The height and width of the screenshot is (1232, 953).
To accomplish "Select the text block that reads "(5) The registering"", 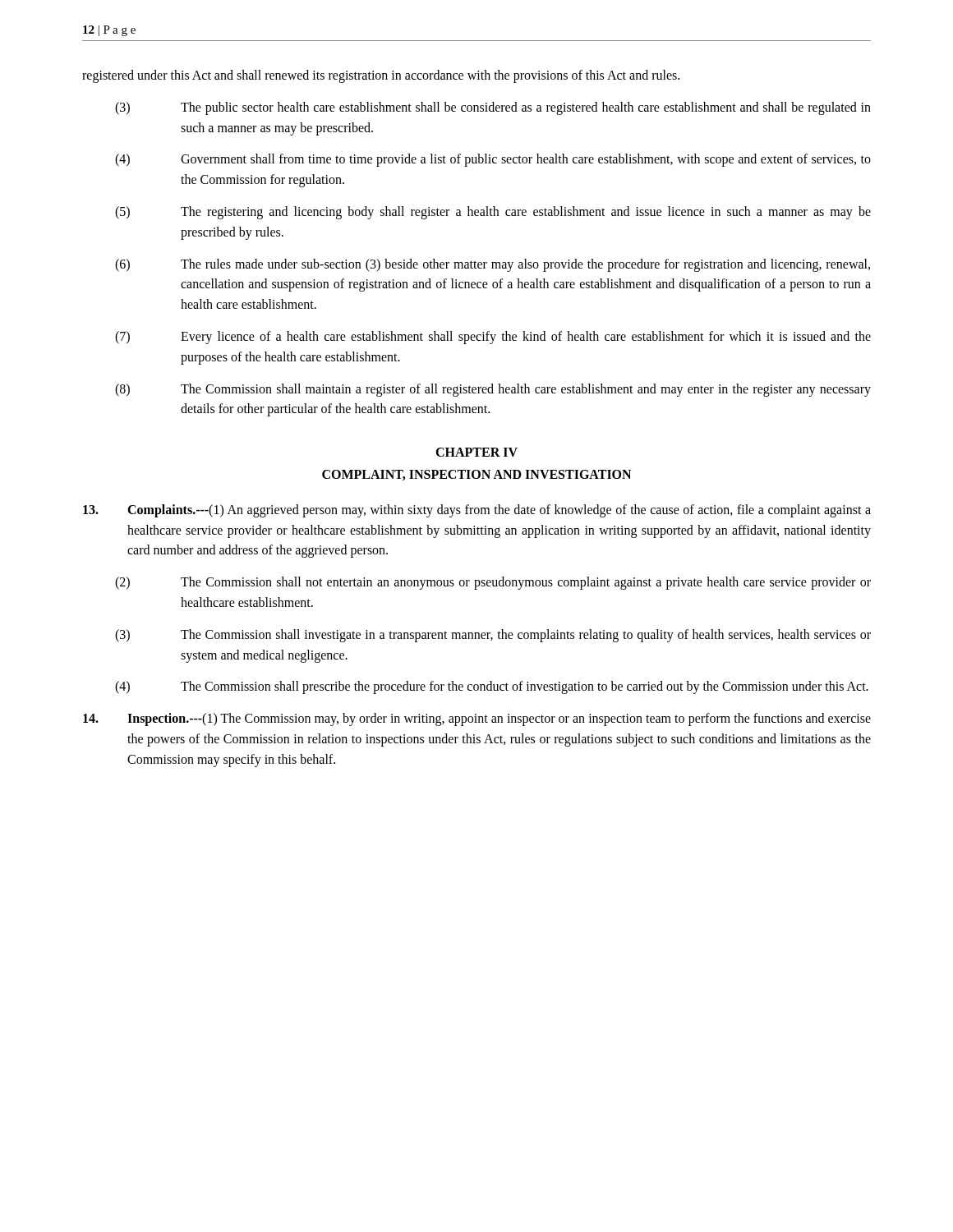I will coord(476,222).
